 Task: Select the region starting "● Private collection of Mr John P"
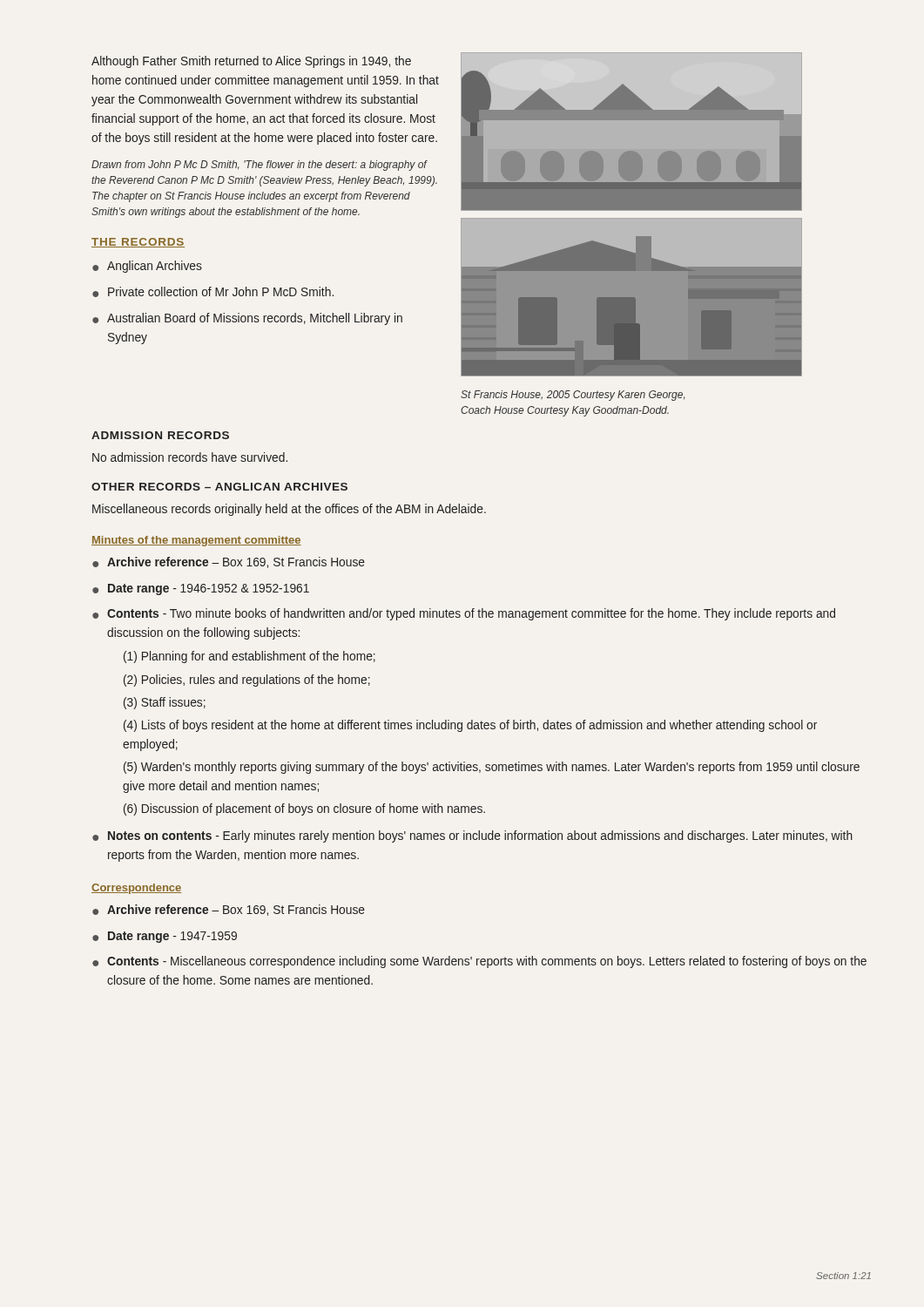tap(266, 294)
